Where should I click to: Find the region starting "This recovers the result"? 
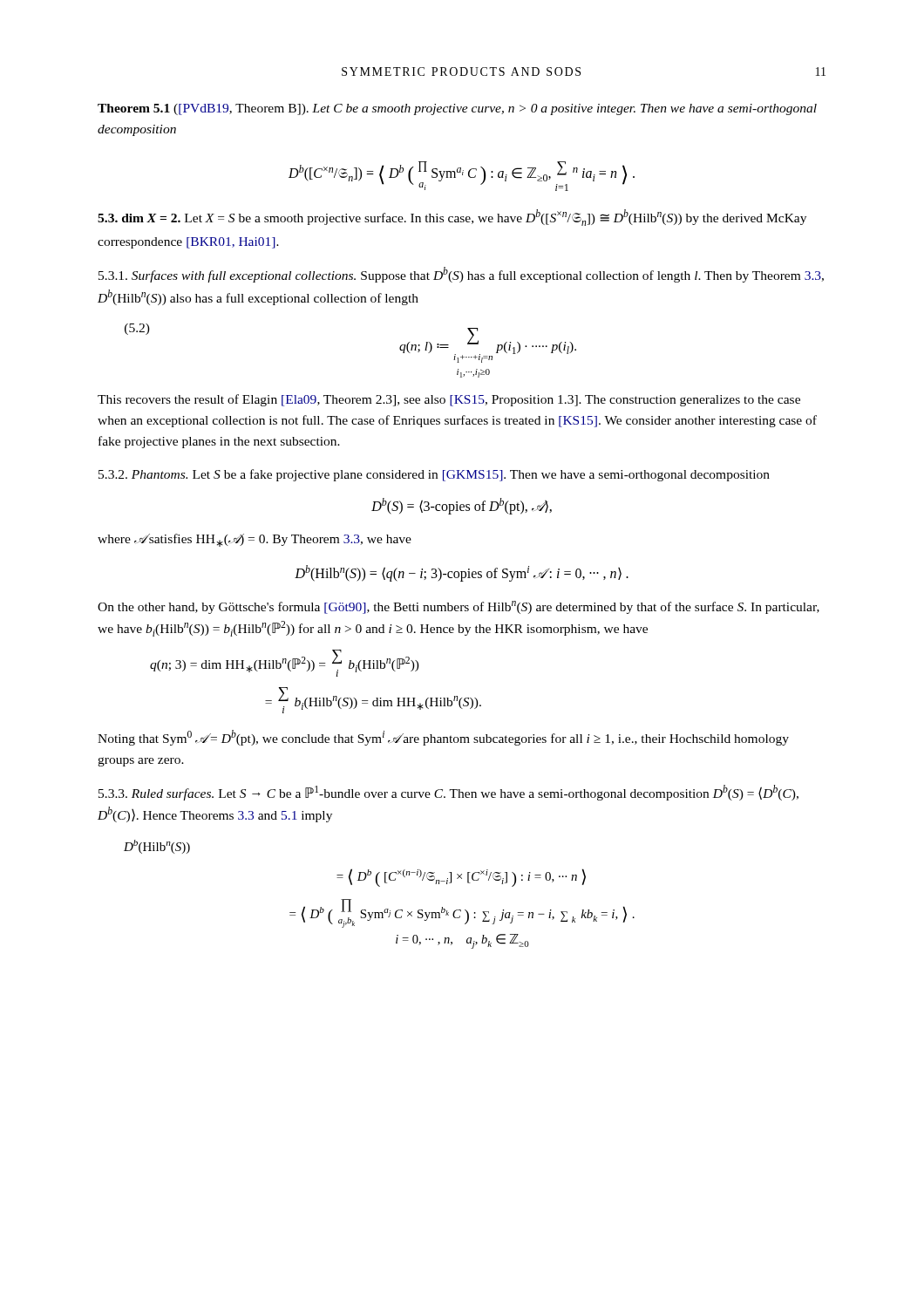[457, 420]
